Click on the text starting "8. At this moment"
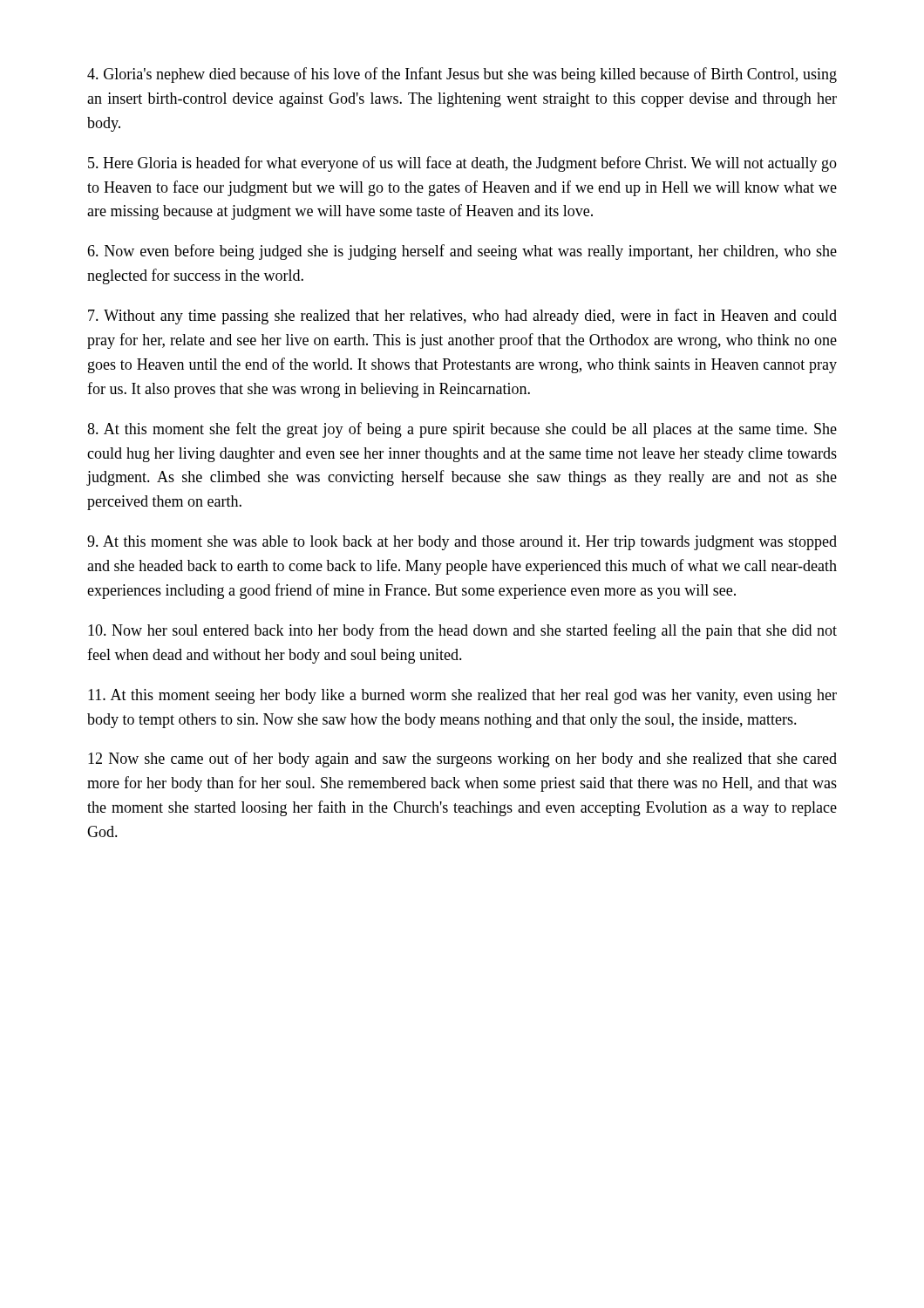The image size is (924, 1308). pyautogui.click(x=462, y=465)
